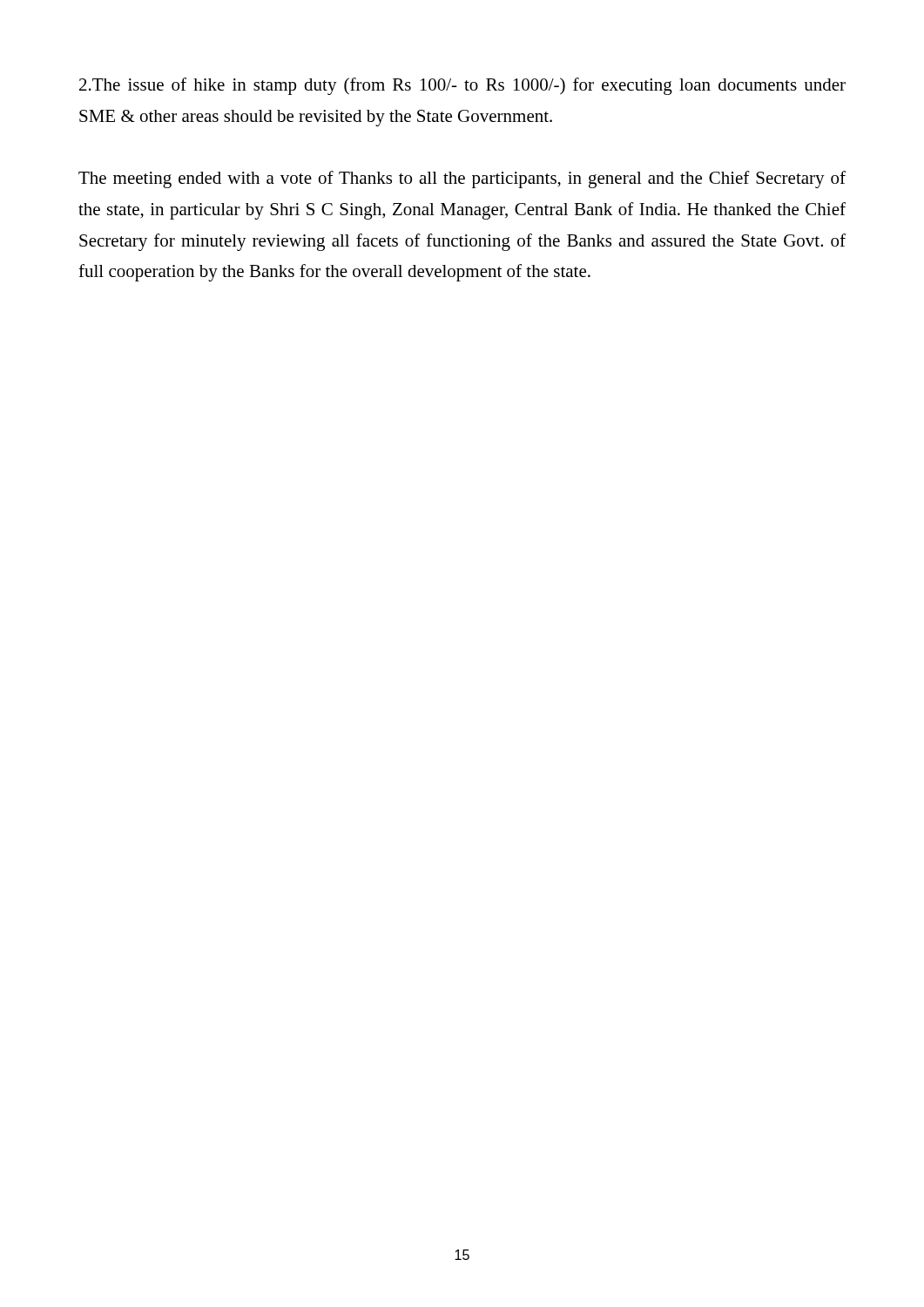
Task: Locate the text block starting "The issue of hike in stamp duty (from"
Action: coord(462,100)
